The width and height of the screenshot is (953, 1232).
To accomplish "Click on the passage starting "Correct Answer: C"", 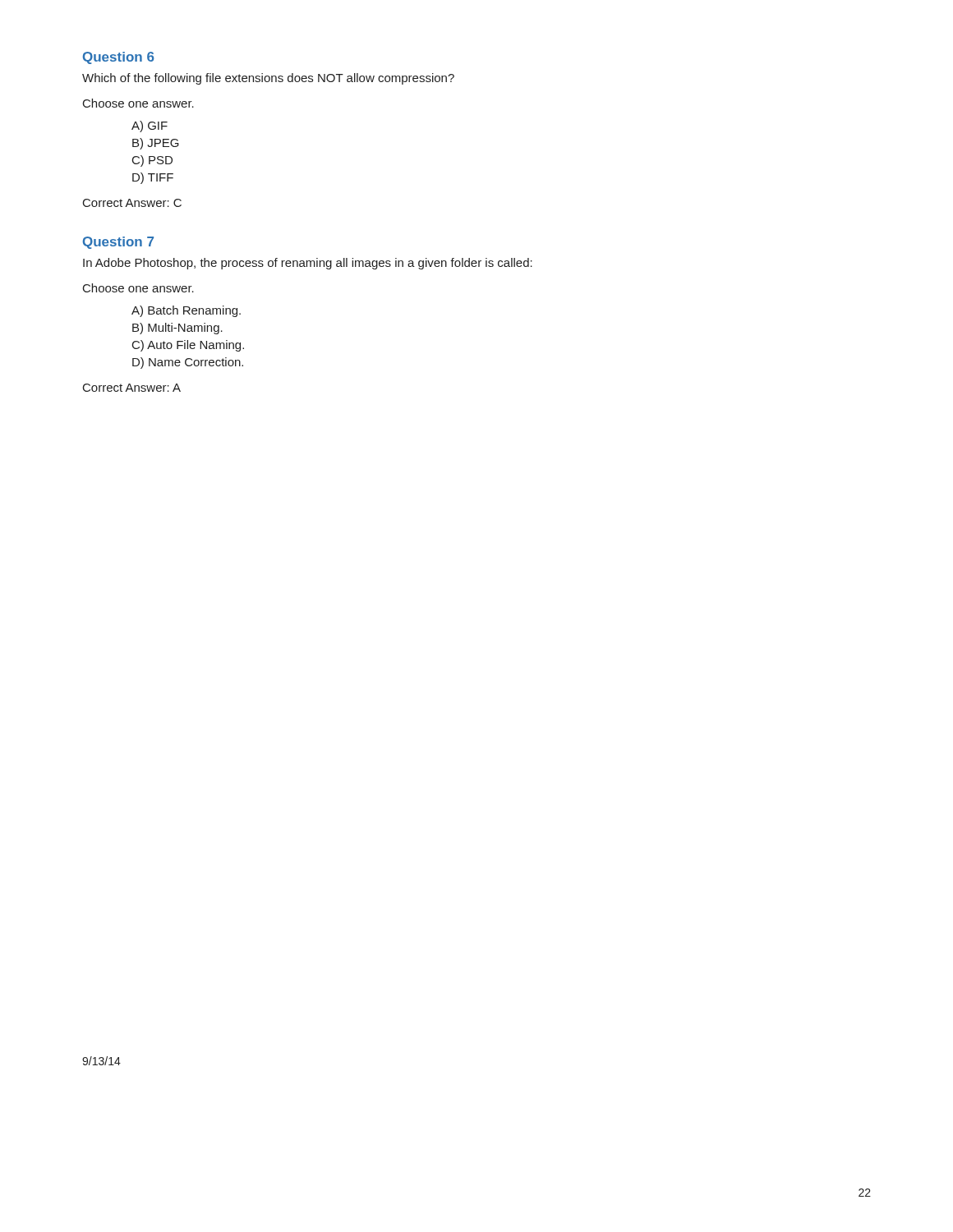I will [x=132, y=202].
